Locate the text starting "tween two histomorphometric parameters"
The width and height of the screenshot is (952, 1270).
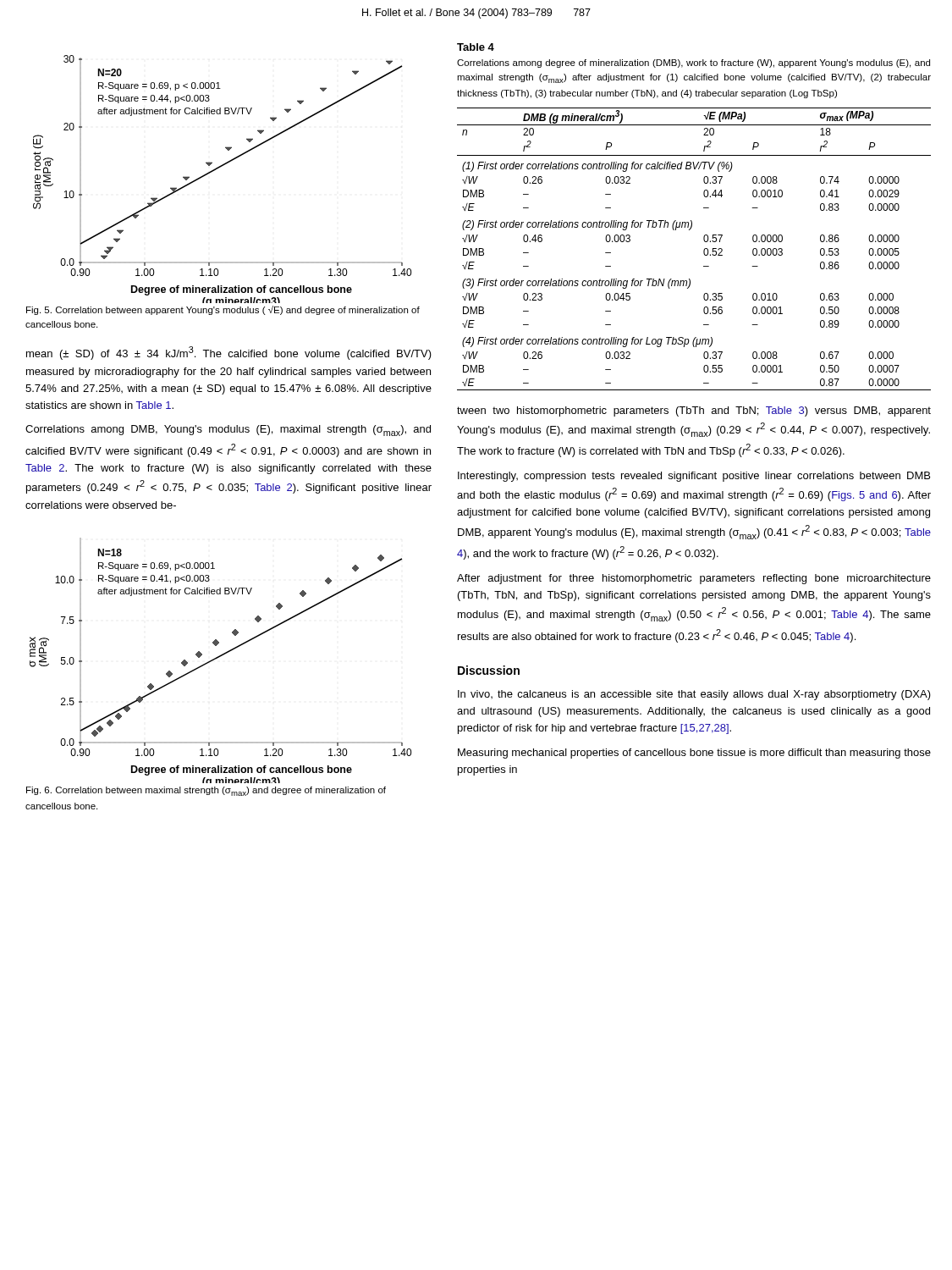(x=694, y=431)
